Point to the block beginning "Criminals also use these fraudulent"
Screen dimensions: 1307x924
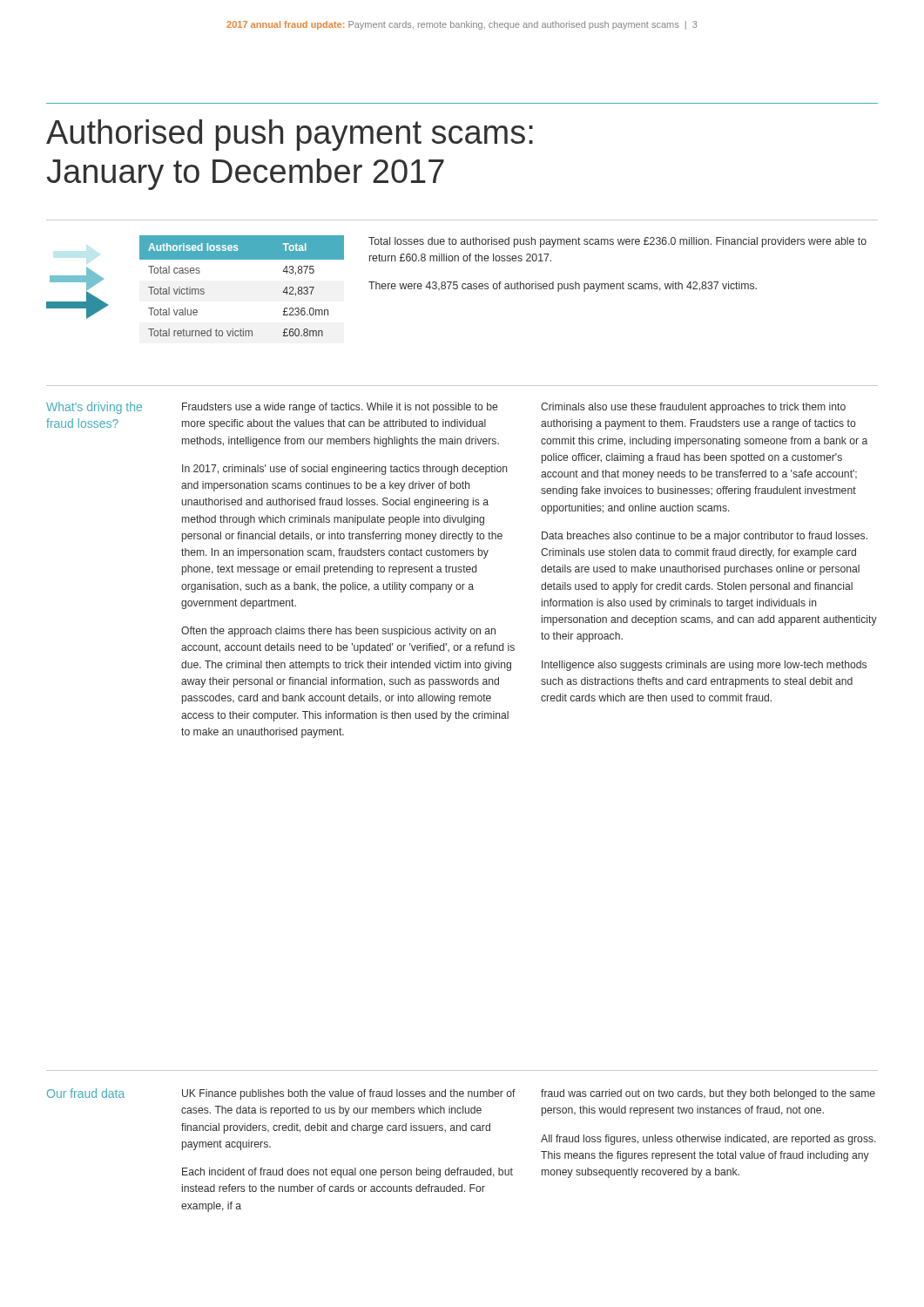(709, 553)
